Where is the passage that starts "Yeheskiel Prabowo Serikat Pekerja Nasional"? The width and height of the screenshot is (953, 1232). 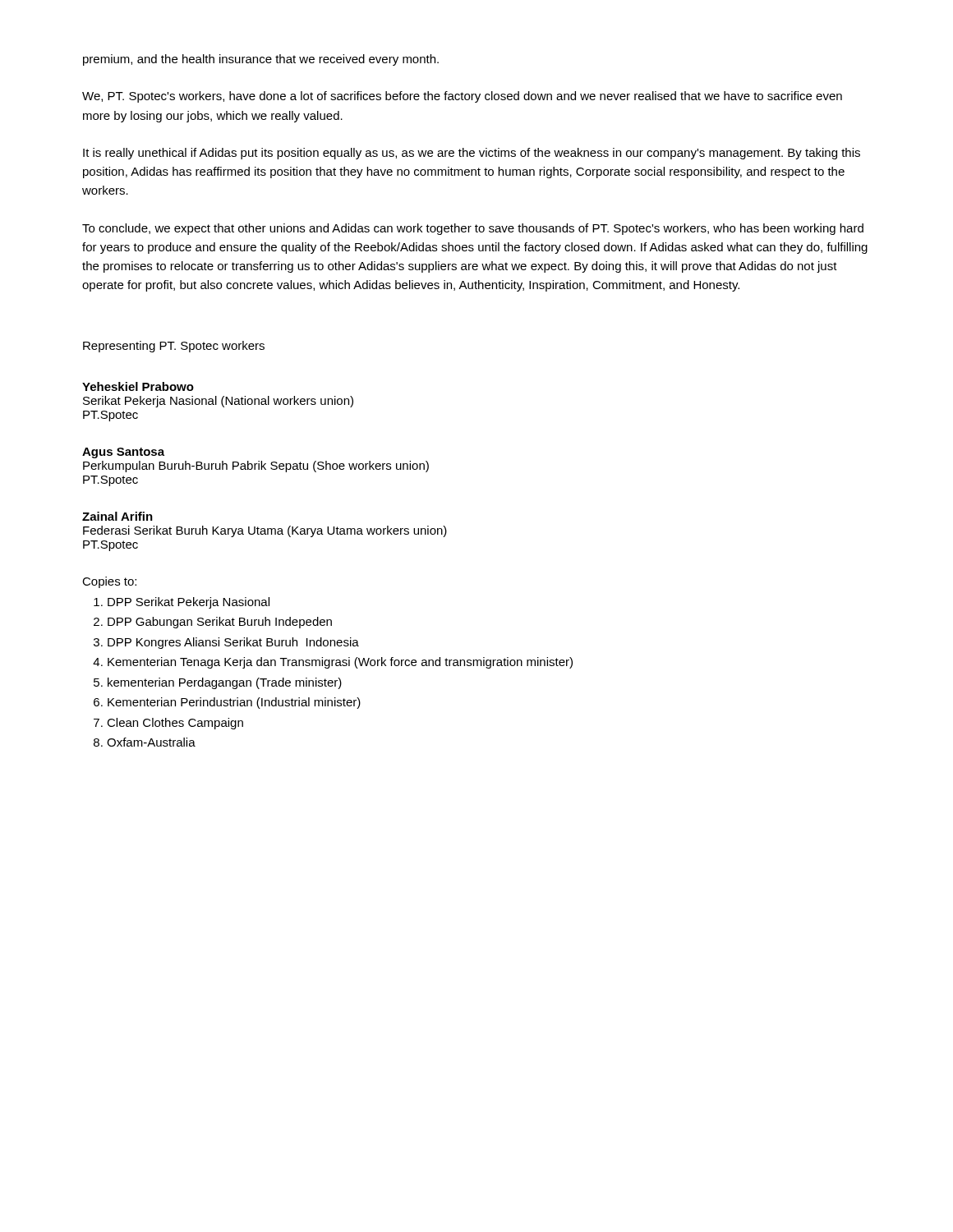pyautogui.click(x=138, y=386)
